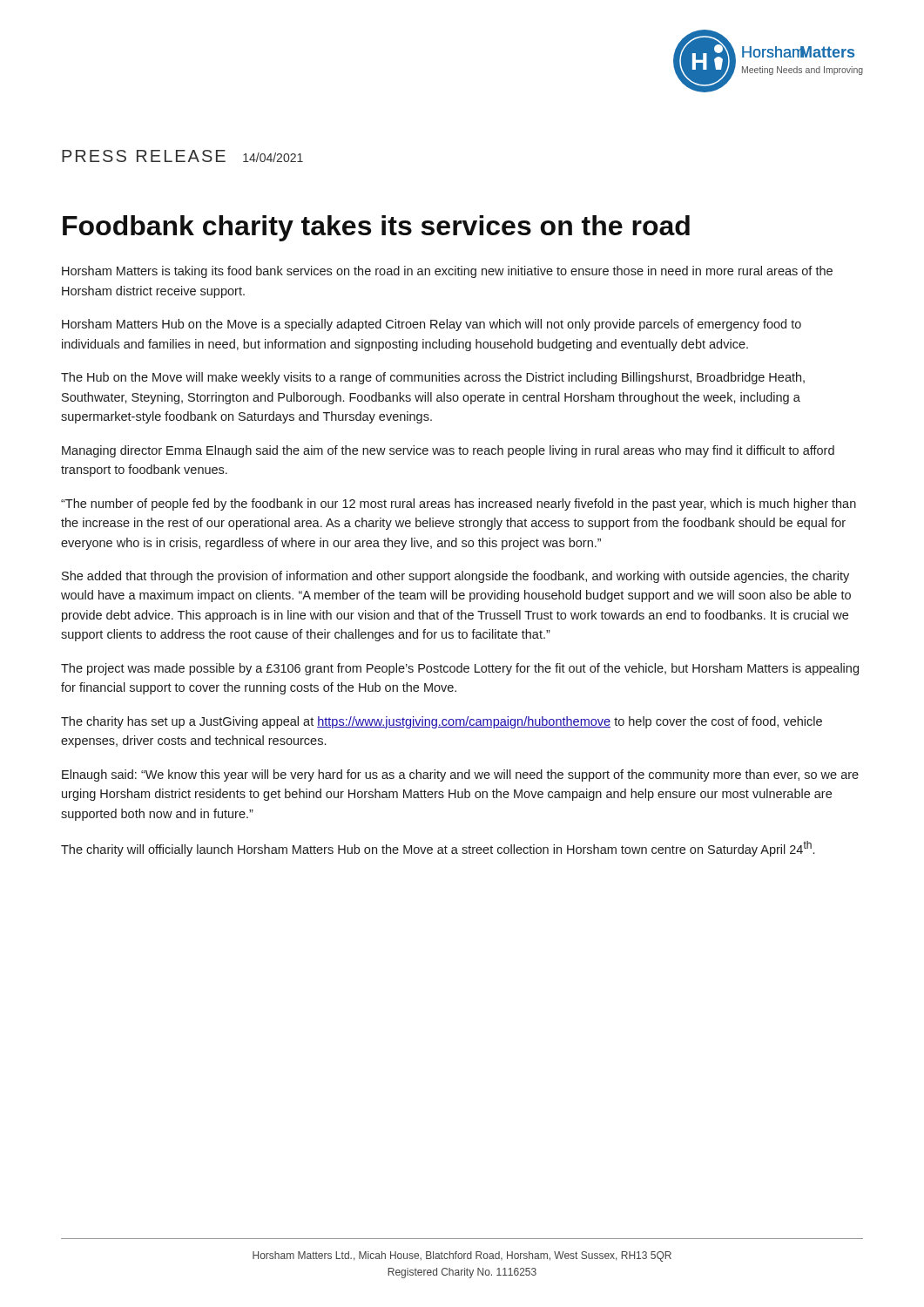Locate the block of text that opens with "Horsham Matters Hub on the Move is a"
The image size is (924, 1307).
coord(431,334)
